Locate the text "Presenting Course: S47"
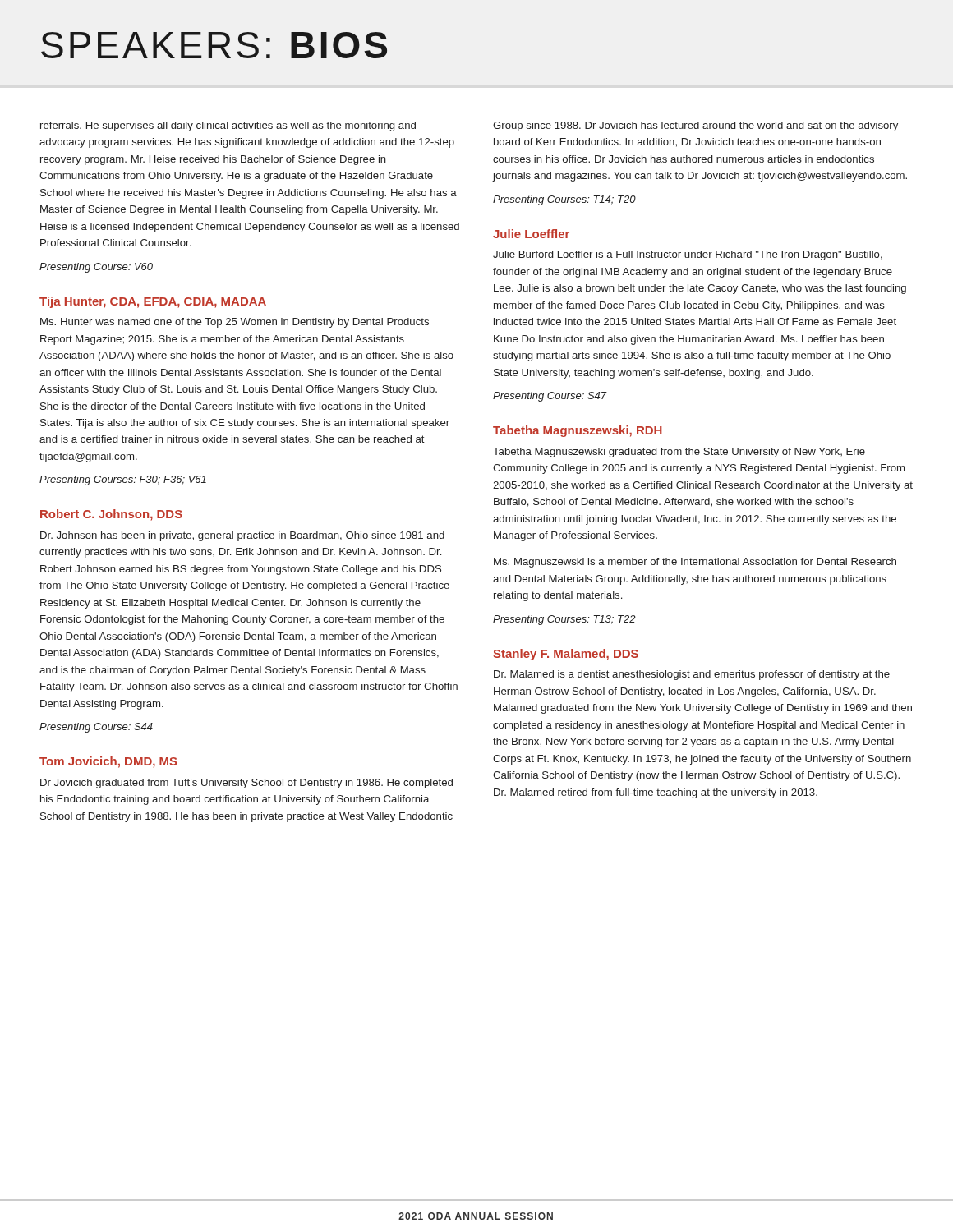This screenshot has height=1232, width=953. 550,397
